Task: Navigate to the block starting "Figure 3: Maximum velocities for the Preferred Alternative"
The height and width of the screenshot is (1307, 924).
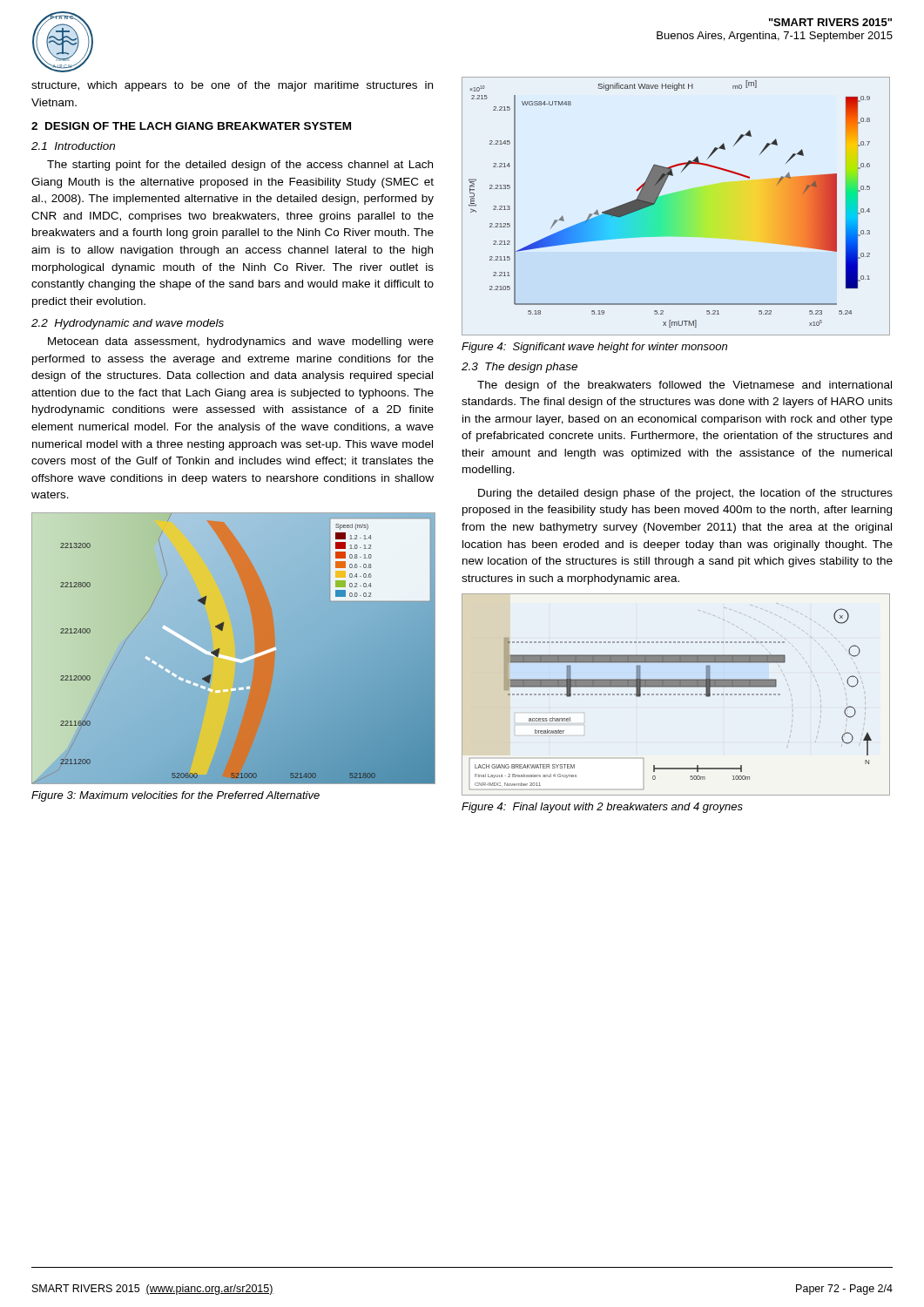Action: coord(176,795)
